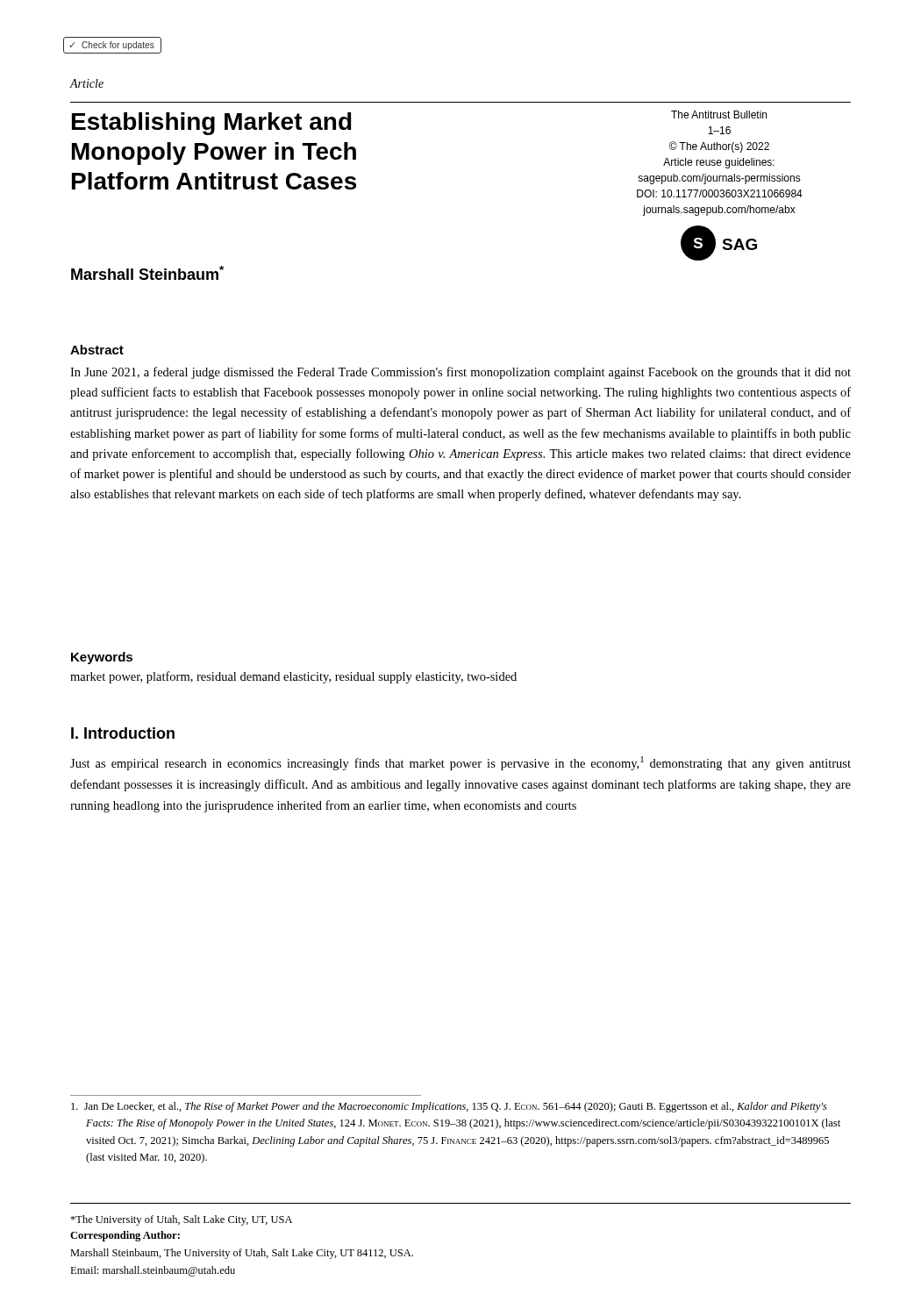The height and width of the screenshot is (1316, 921).
Task: Click on the passage starting "In June 2021, a federal judge dismissed the"
Action: pyautogui.click(x=460, y=433)
